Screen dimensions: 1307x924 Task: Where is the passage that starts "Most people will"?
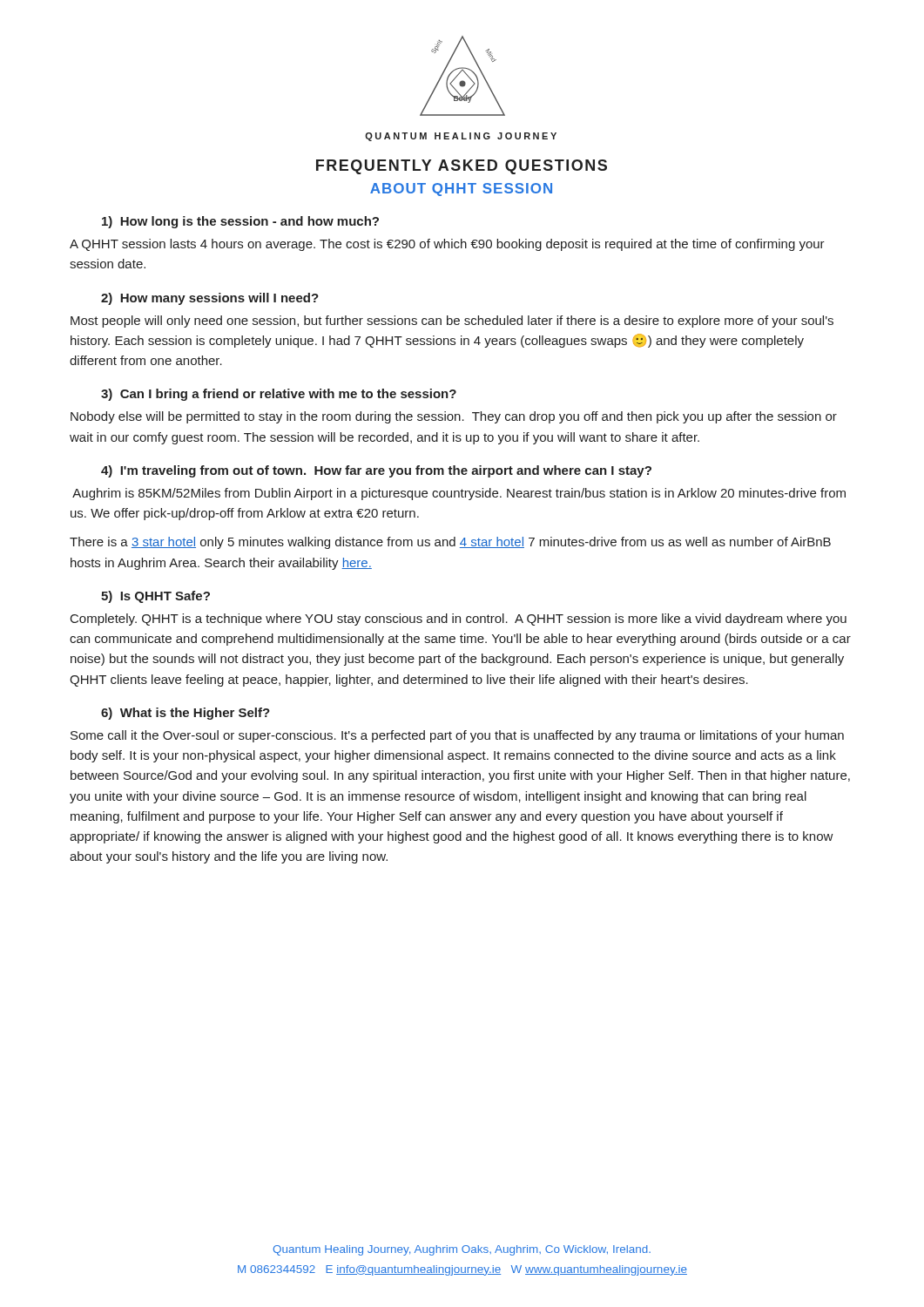[452, 340]
